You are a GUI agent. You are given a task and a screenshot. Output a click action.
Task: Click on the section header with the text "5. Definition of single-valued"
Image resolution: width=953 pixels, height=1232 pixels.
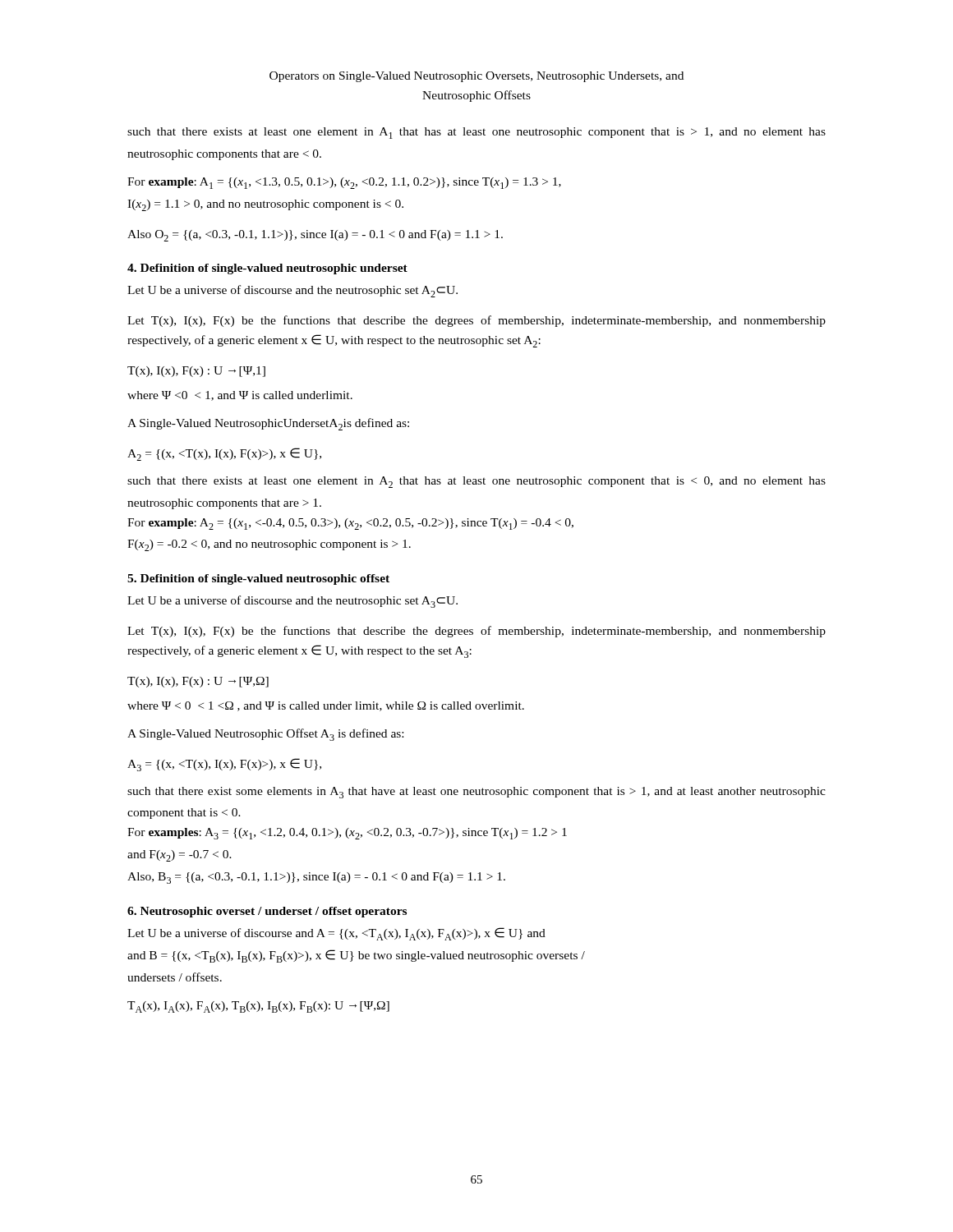click(258, 578)
